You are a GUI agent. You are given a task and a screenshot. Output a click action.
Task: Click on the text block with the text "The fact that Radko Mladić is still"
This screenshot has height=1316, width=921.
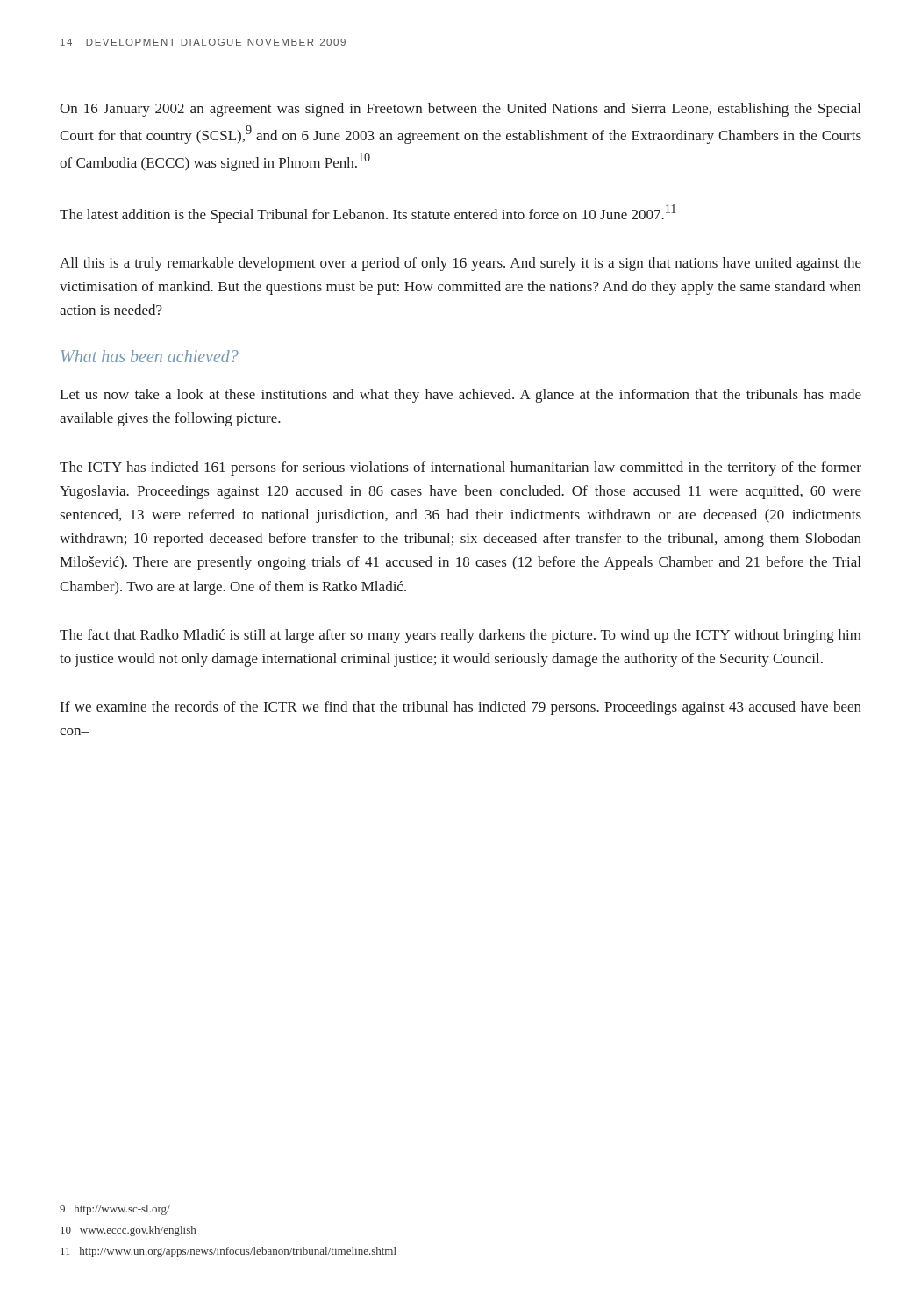pyautogui.click(x=460, y=646)
